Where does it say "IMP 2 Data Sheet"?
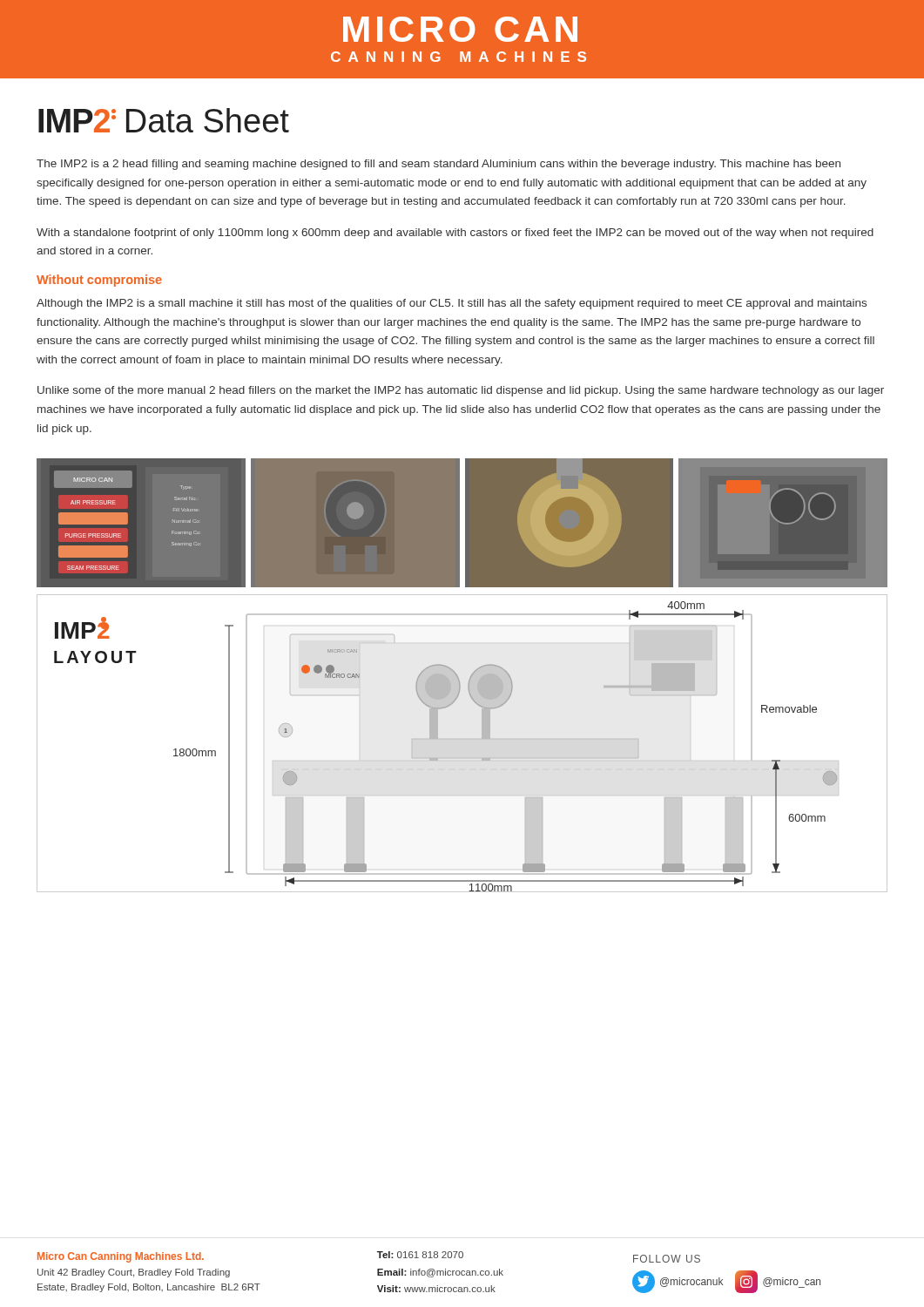 [163, 122]
